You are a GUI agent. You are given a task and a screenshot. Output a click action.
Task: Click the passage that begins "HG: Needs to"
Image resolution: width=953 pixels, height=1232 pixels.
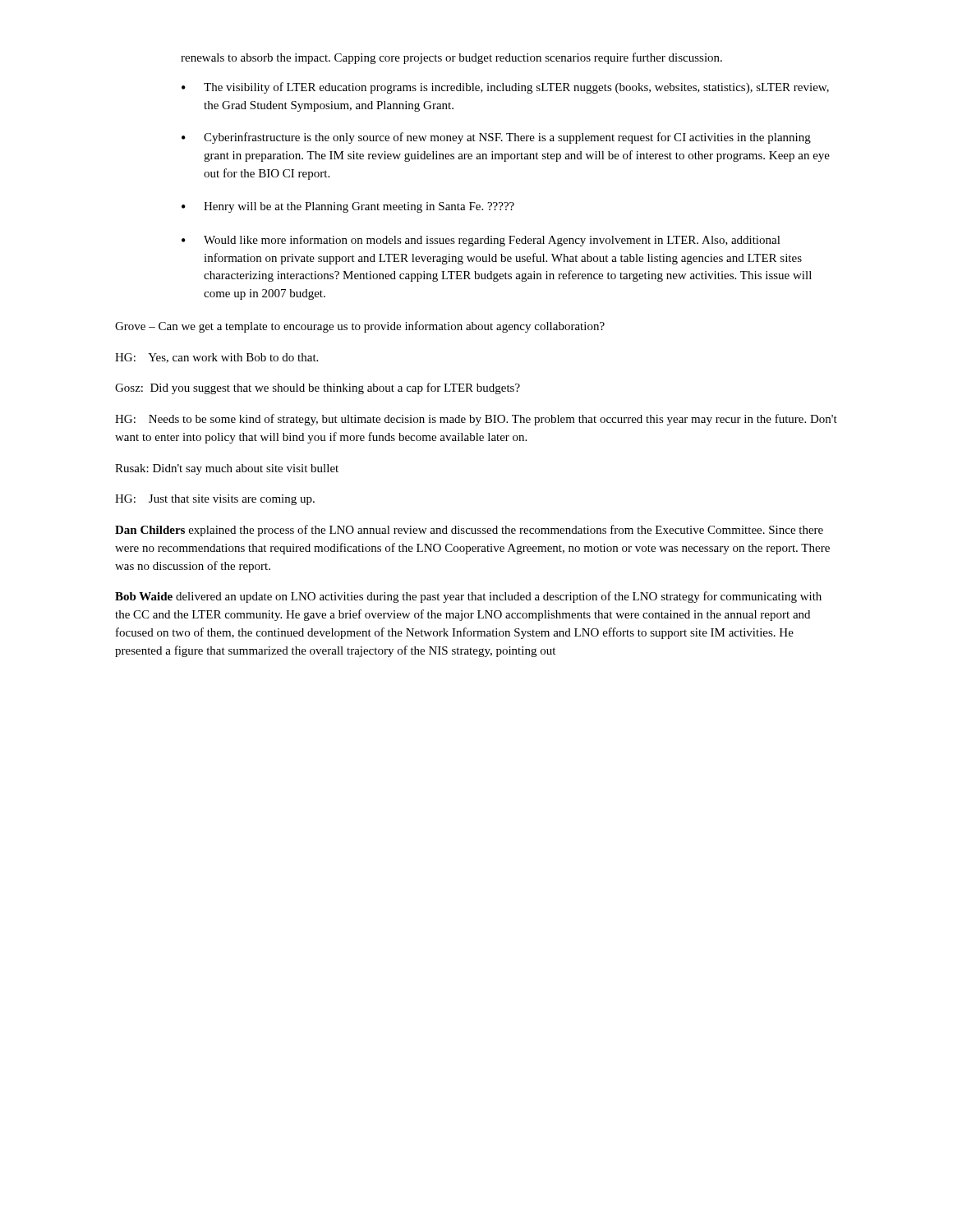[x=476, y=428]
